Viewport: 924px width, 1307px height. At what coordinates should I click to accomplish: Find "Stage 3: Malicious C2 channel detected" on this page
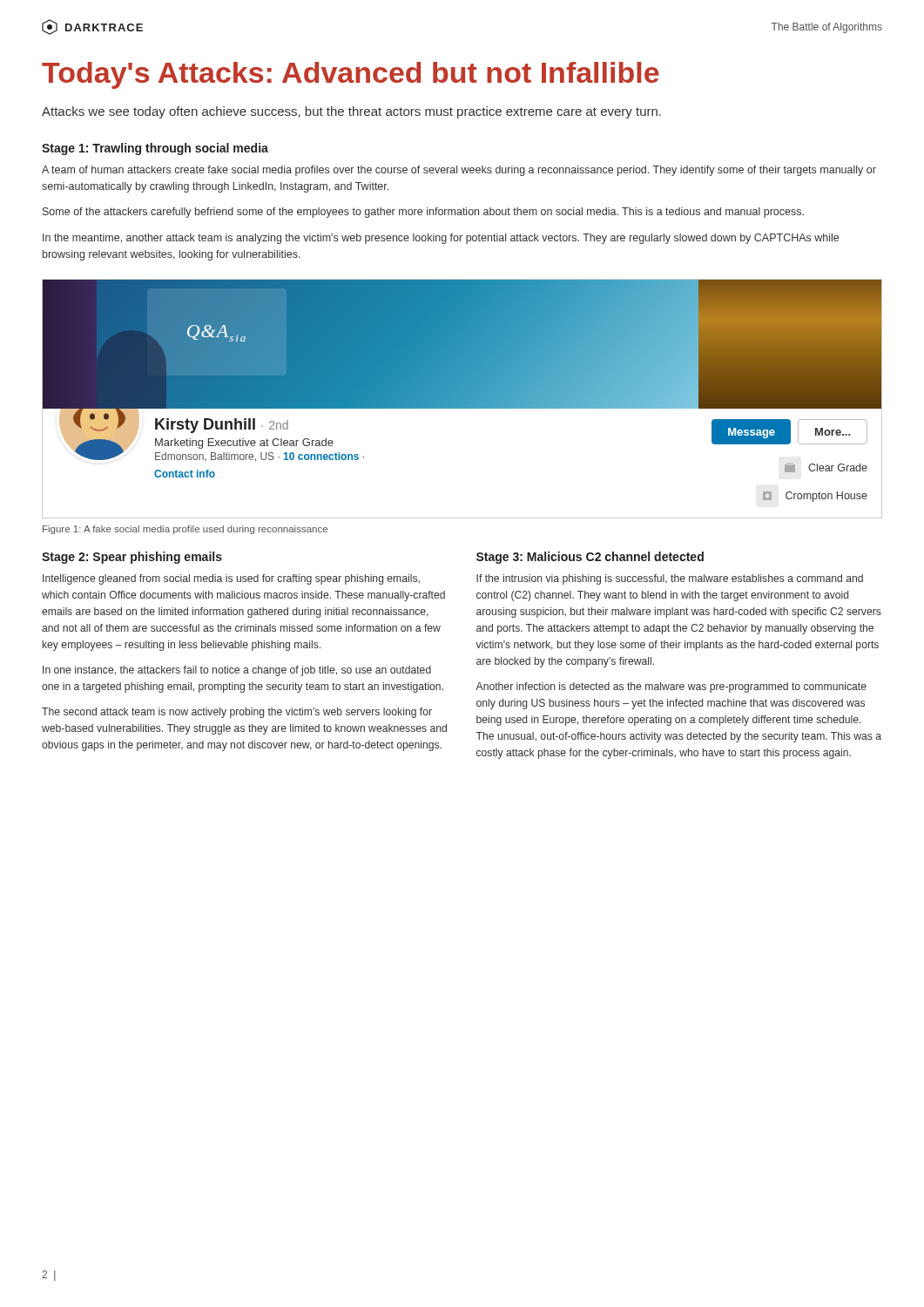pyautogui.click(x=590, y=557)
